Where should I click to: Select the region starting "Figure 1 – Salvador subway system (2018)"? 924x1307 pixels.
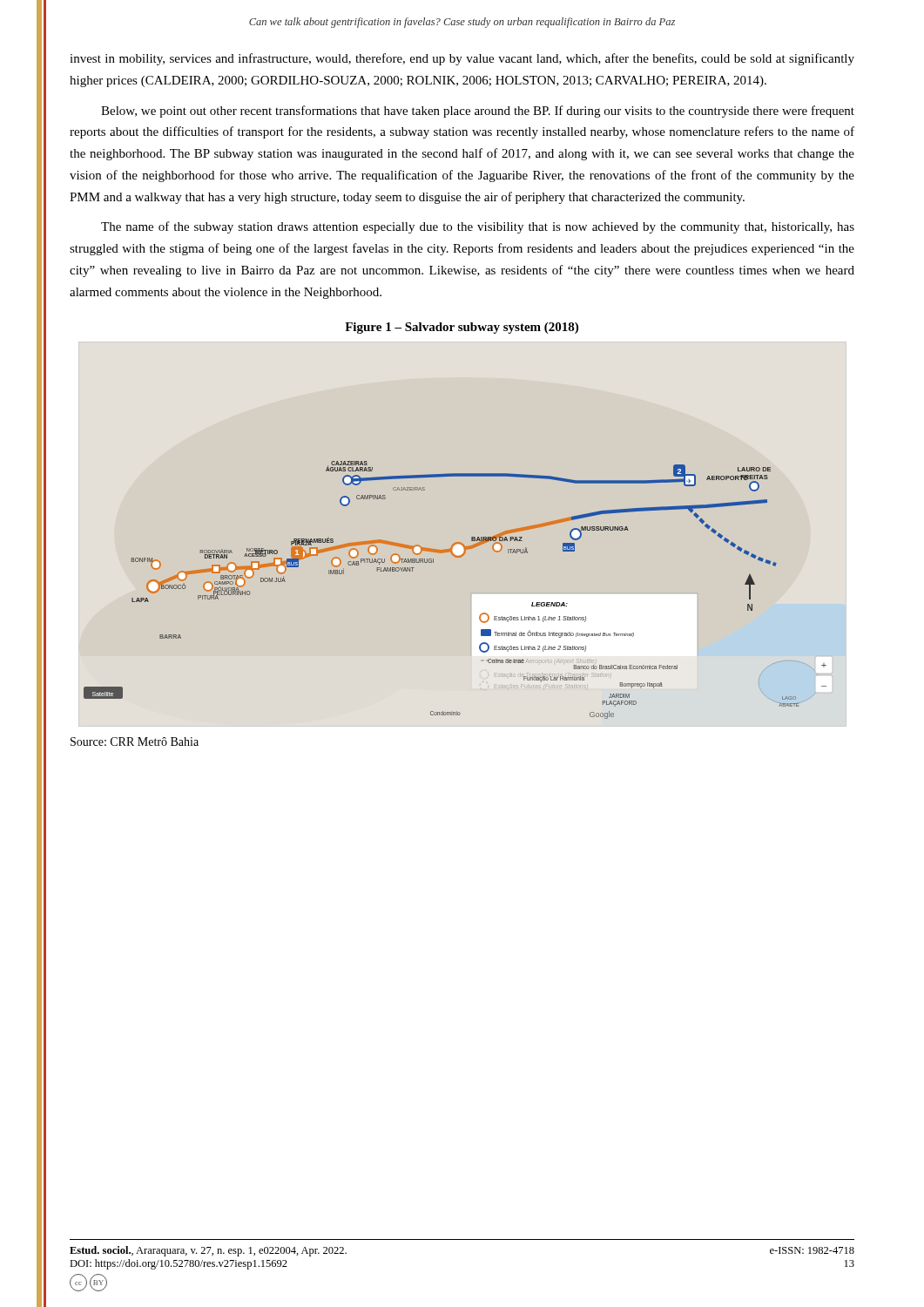tap(462, 327)
